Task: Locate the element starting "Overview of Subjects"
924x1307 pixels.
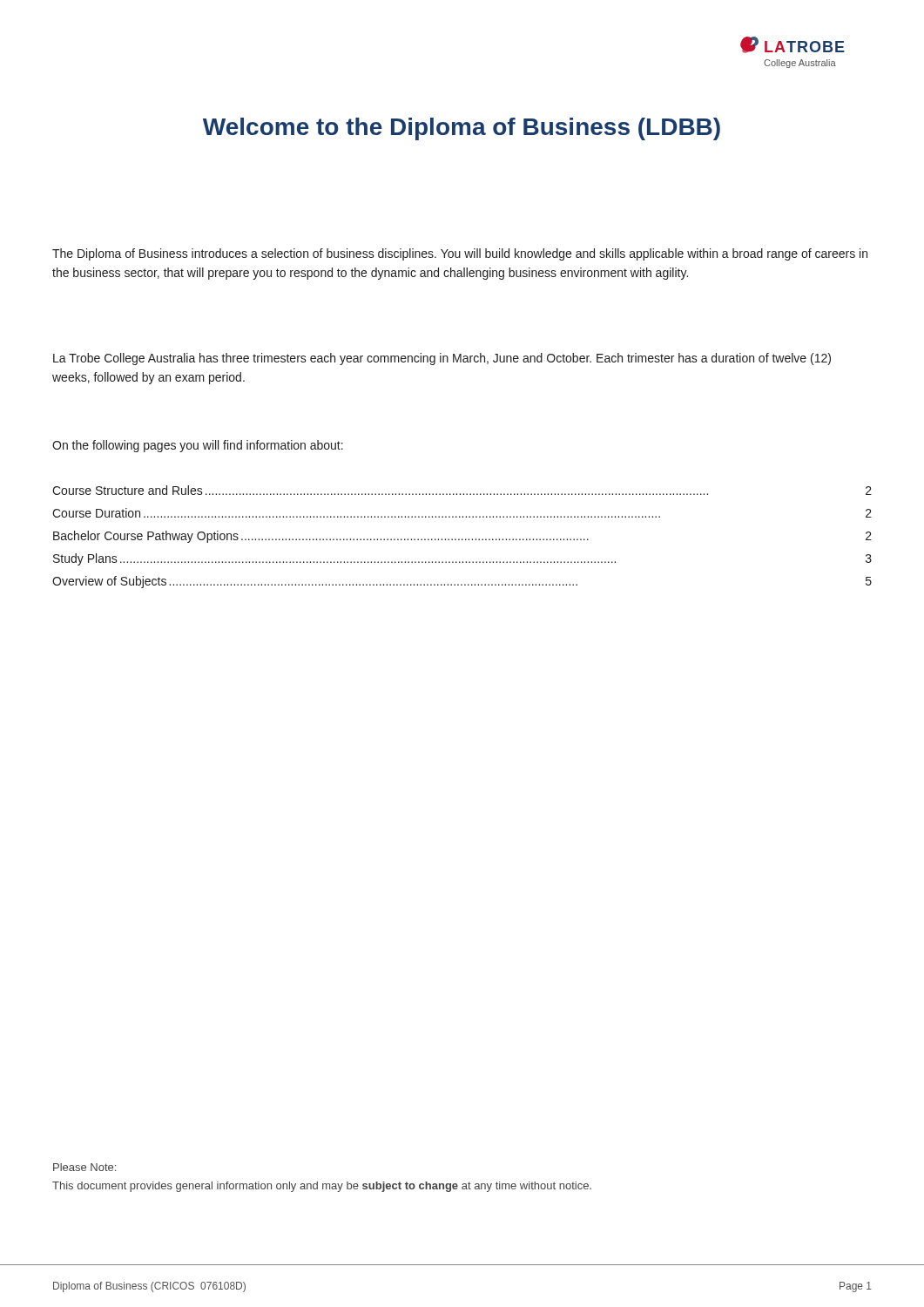Action: (x=462, y=581)
